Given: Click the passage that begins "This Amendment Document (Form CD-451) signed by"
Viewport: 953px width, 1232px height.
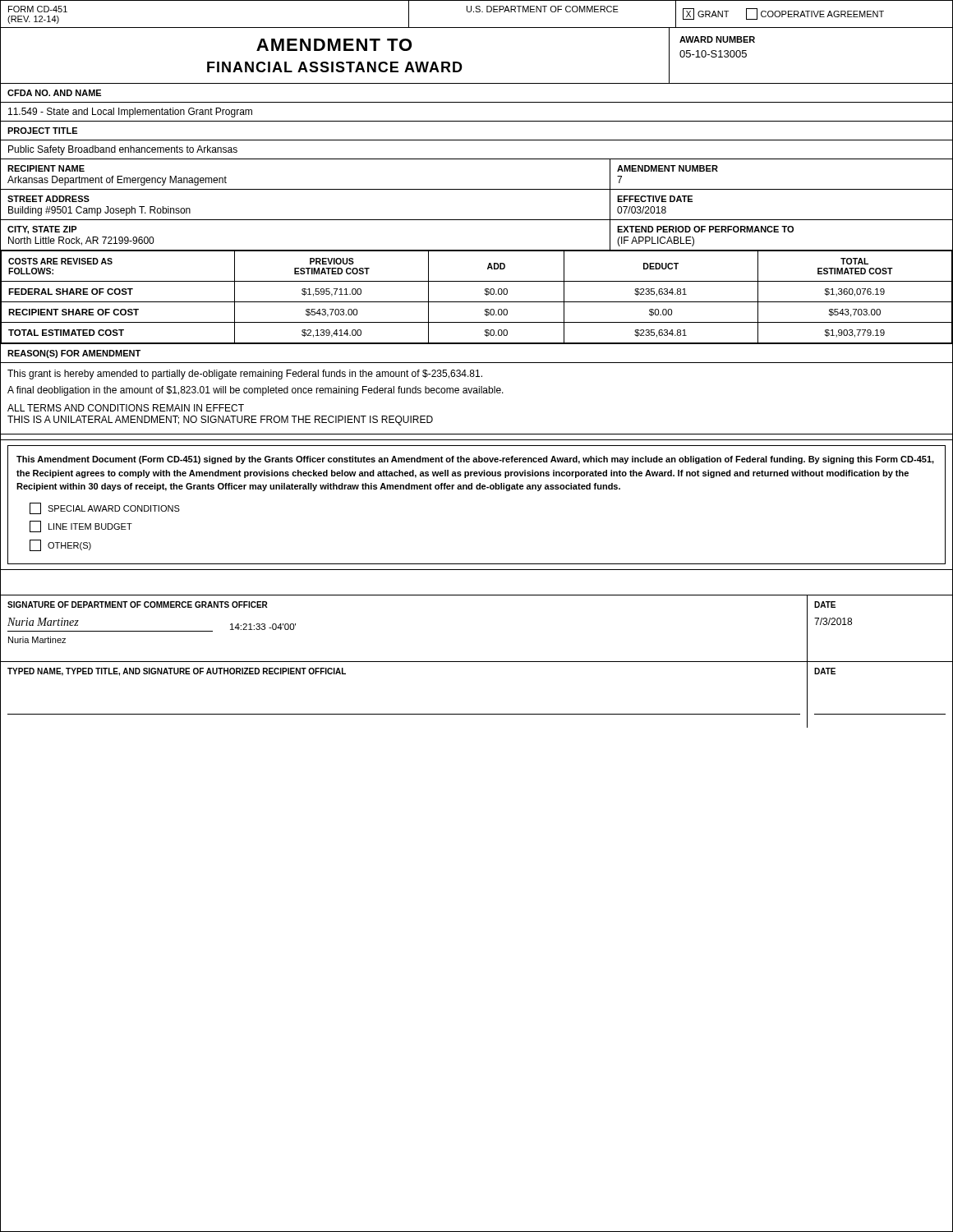Looking at the screenshot, I should pos(476,473).
